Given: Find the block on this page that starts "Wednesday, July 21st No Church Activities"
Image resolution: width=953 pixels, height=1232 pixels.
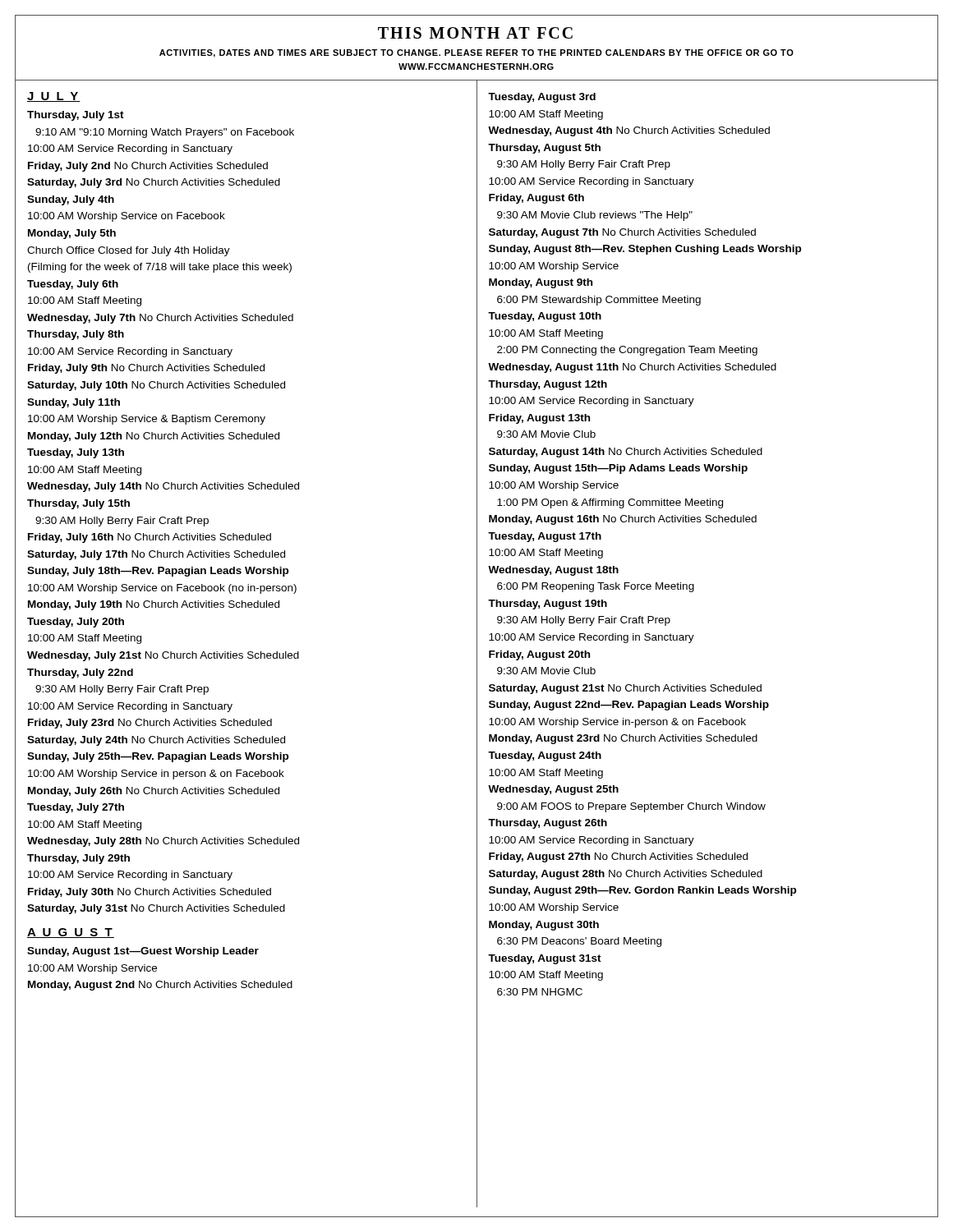Looking at the screenshot, I should [163, 655].
